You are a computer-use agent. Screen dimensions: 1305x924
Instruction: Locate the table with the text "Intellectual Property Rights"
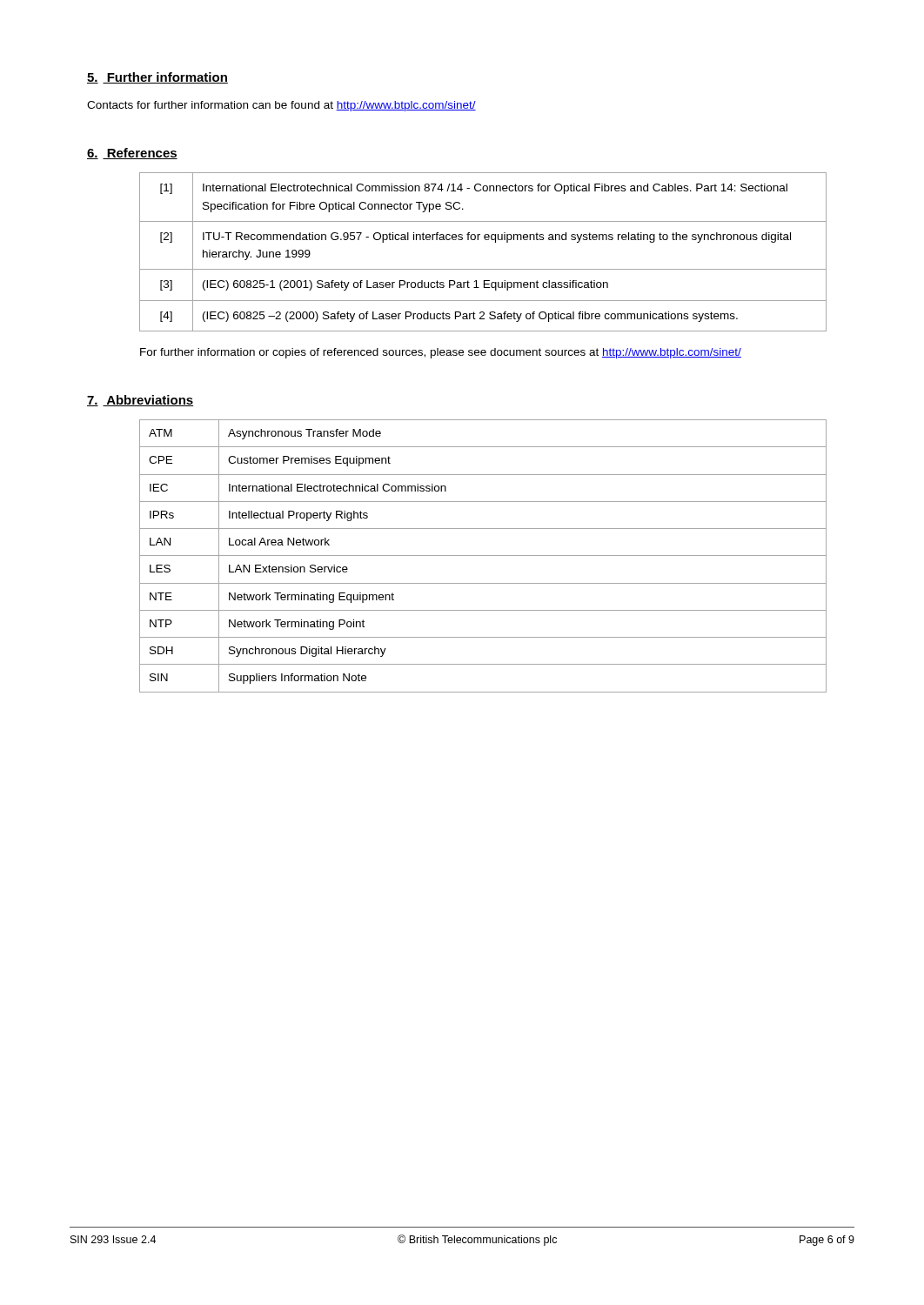(x=462, y=556)
